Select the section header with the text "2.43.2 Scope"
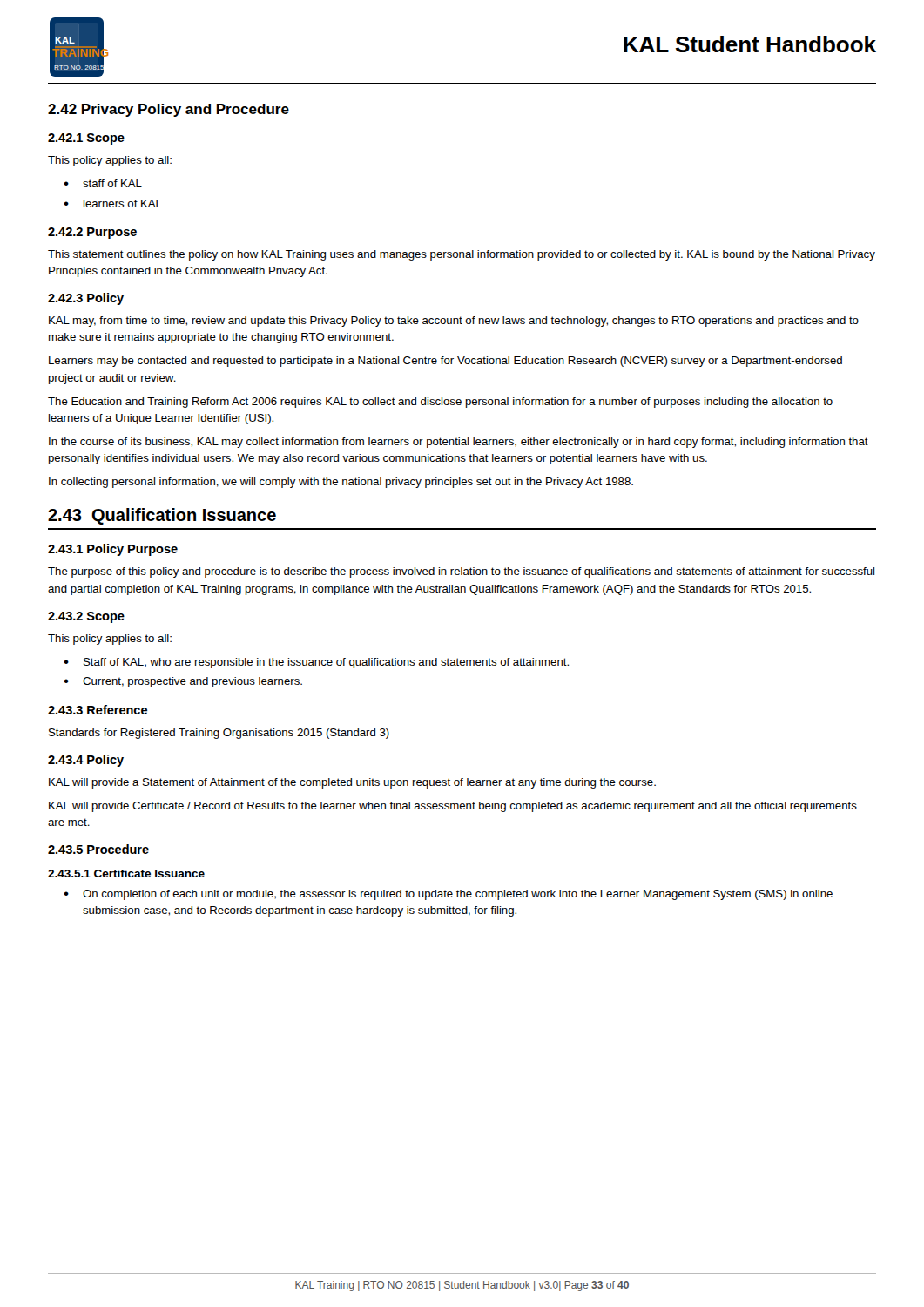This screenshot has height=1307, width=924. pyautogui.click(x=86, y=616)
